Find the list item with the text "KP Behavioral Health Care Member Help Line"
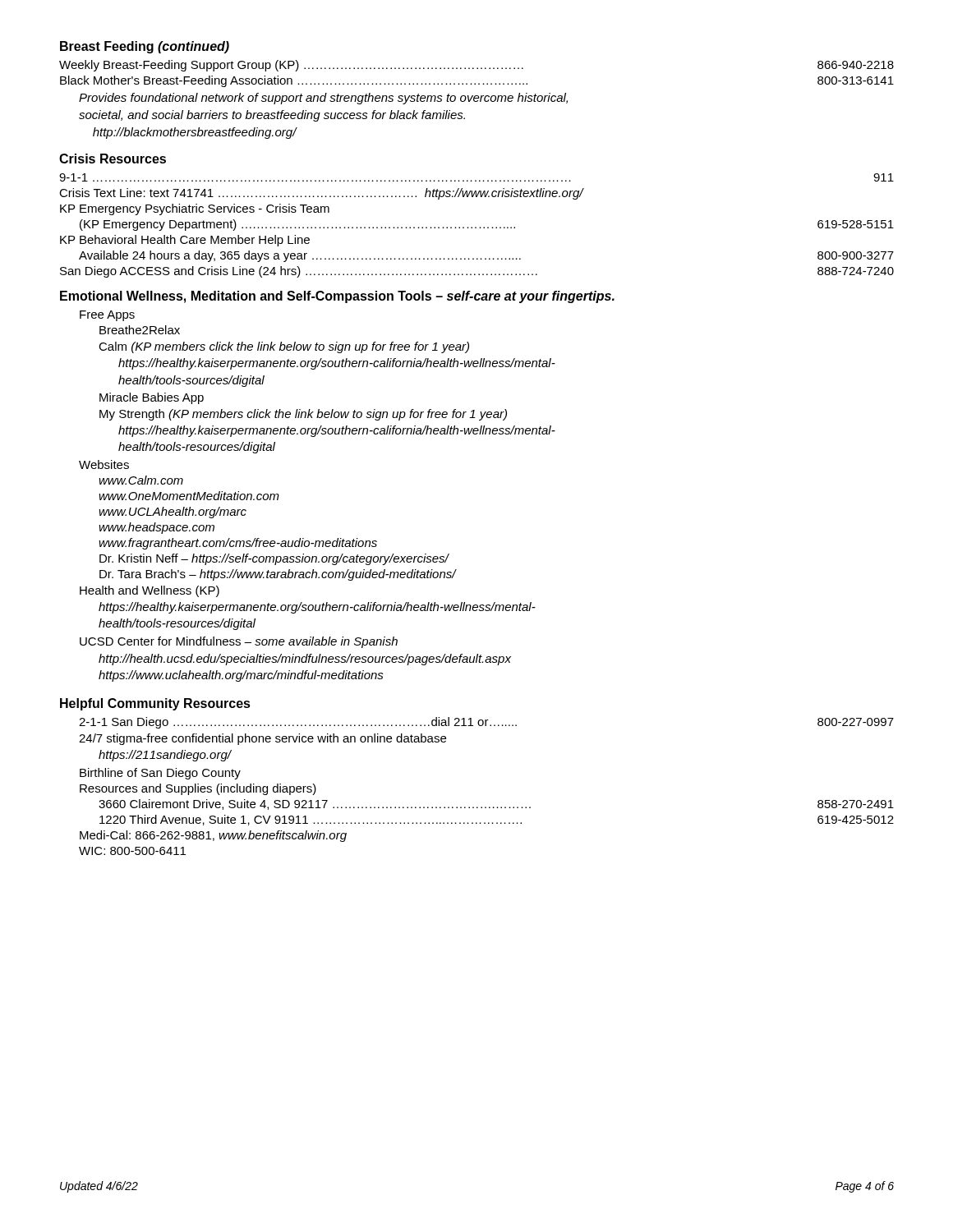 point(185,239)
